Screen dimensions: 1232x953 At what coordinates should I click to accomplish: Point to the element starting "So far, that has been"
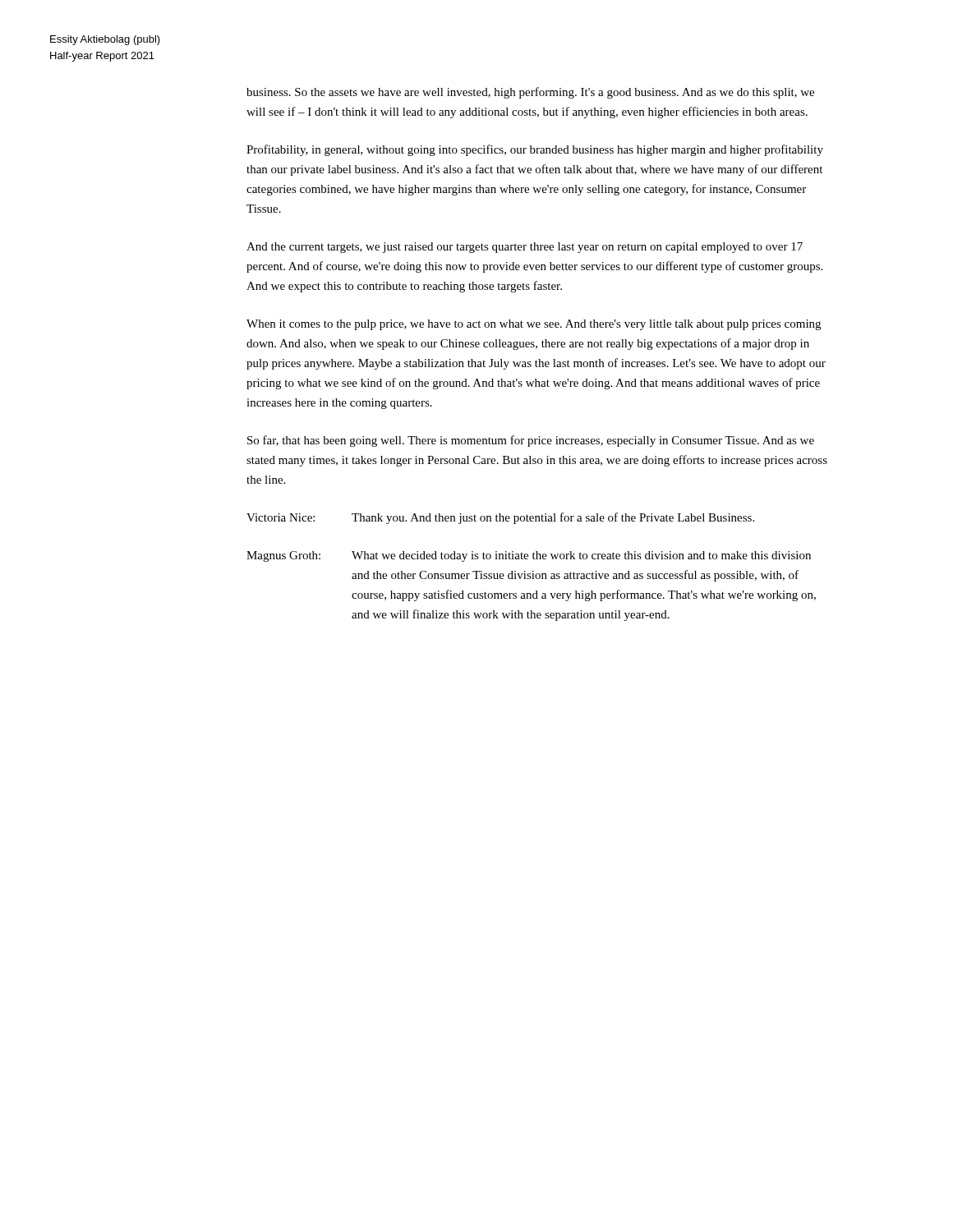(x=537, y=460)
